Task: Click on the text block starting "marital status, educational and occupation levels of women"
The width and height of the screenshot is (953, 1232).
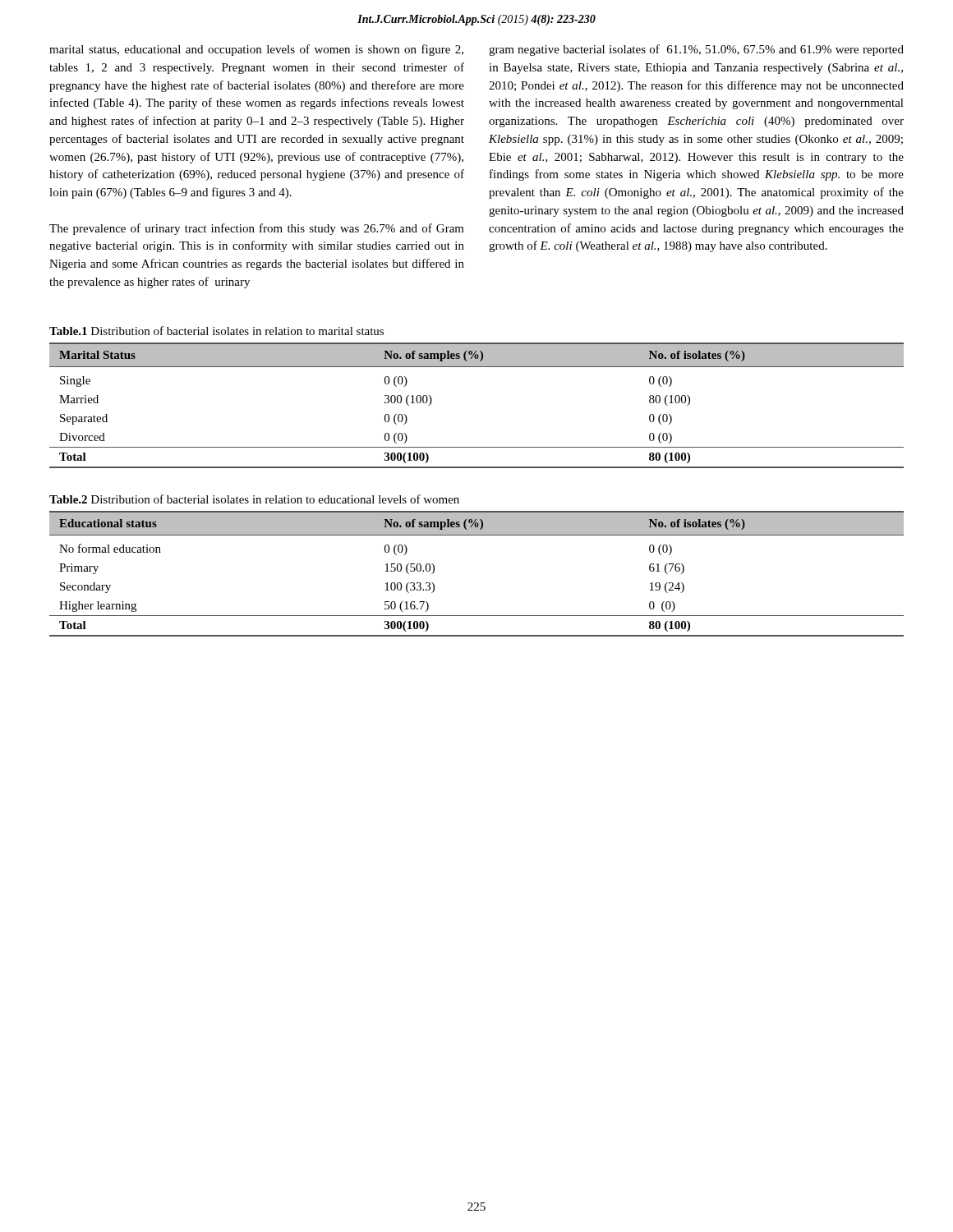Action: (x=257, y=166)
